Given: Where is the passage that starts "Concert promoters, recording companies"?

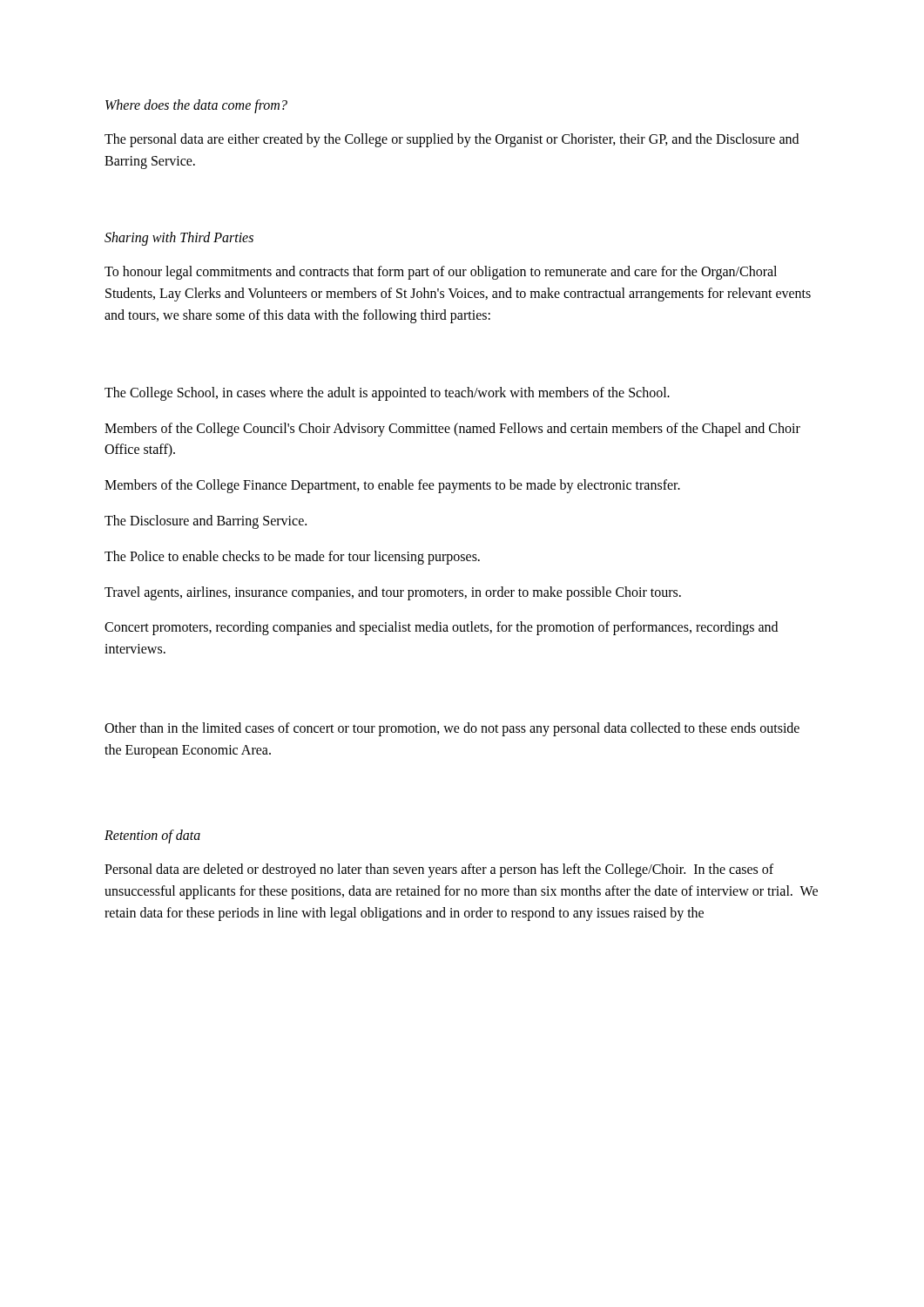Looking at the screenshot, I should click(x=441, y=638).
